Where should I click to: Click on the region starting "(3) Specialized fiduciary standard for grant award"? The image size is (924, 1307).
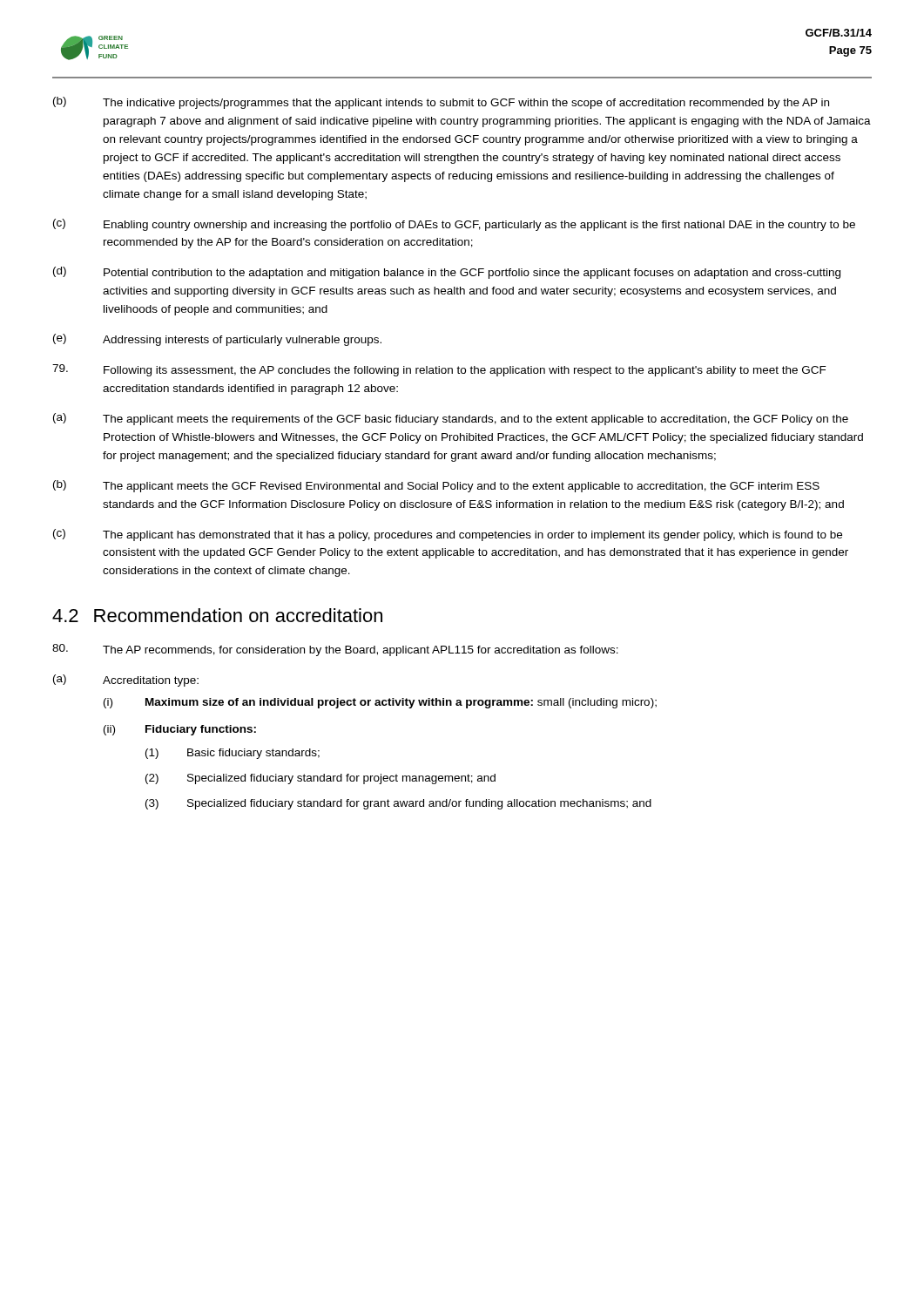(508, 804)
